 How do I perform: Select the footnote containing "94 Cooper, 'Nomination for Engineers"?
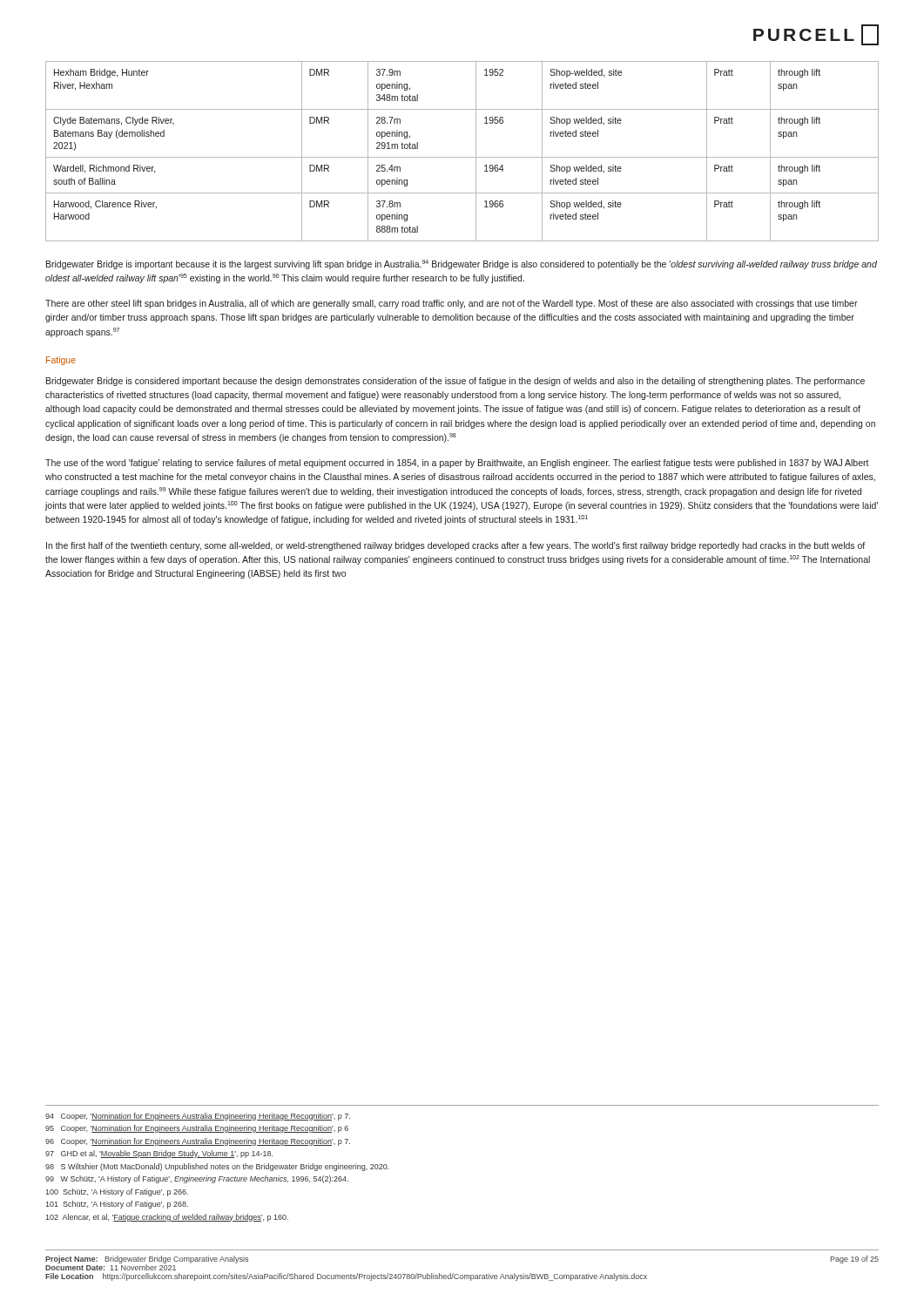[198, 1116]
